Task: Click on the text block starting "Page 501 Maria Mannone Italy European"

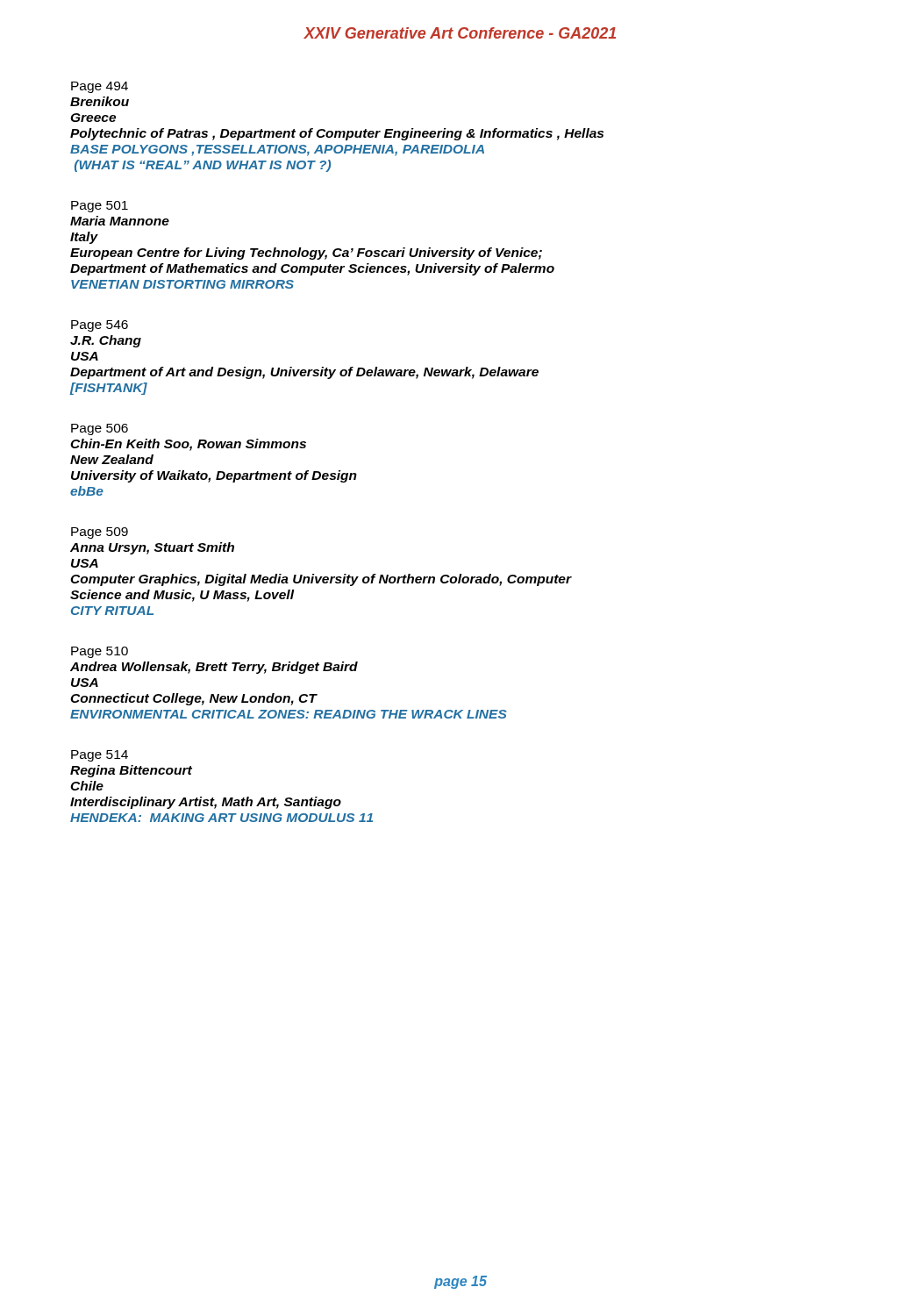Action: [x=460, y=245]
